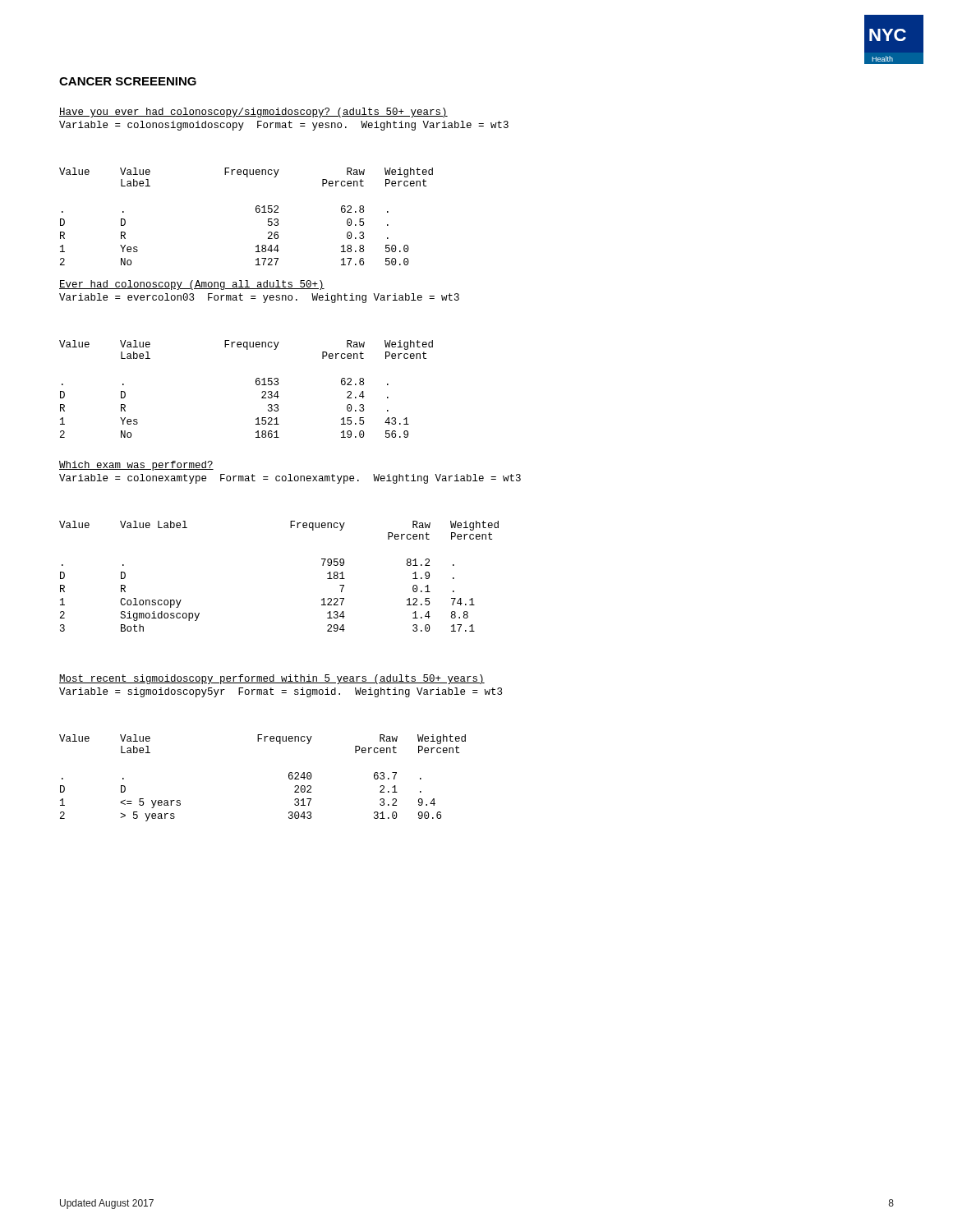Navigate to the passage starting "Ever had colonoscopy (Among"
953x1232 pixels.
(259, 292)
